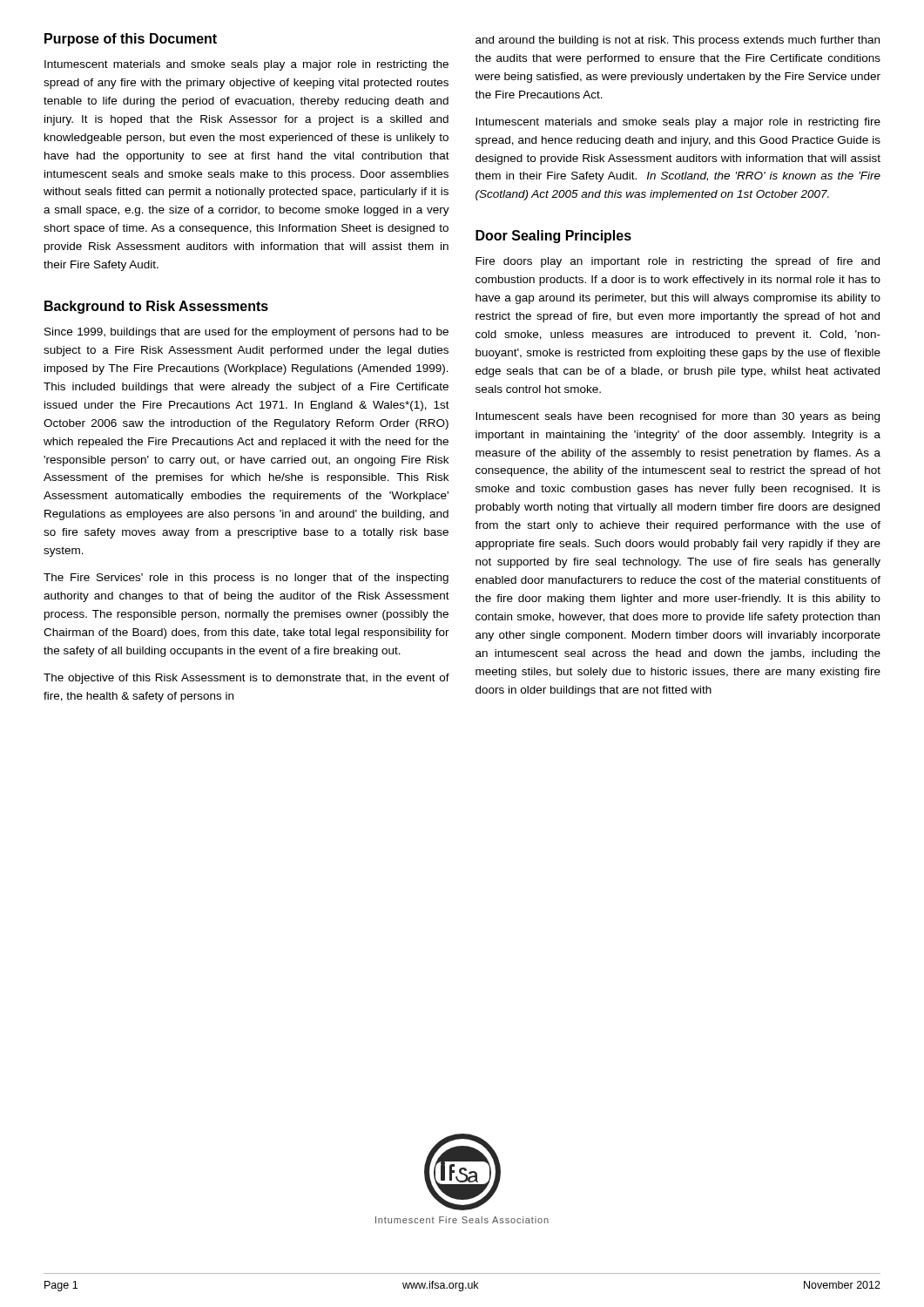Locate the logo
The width and height of the screenshot is (924, 1307).
(x=462, y=1179)
